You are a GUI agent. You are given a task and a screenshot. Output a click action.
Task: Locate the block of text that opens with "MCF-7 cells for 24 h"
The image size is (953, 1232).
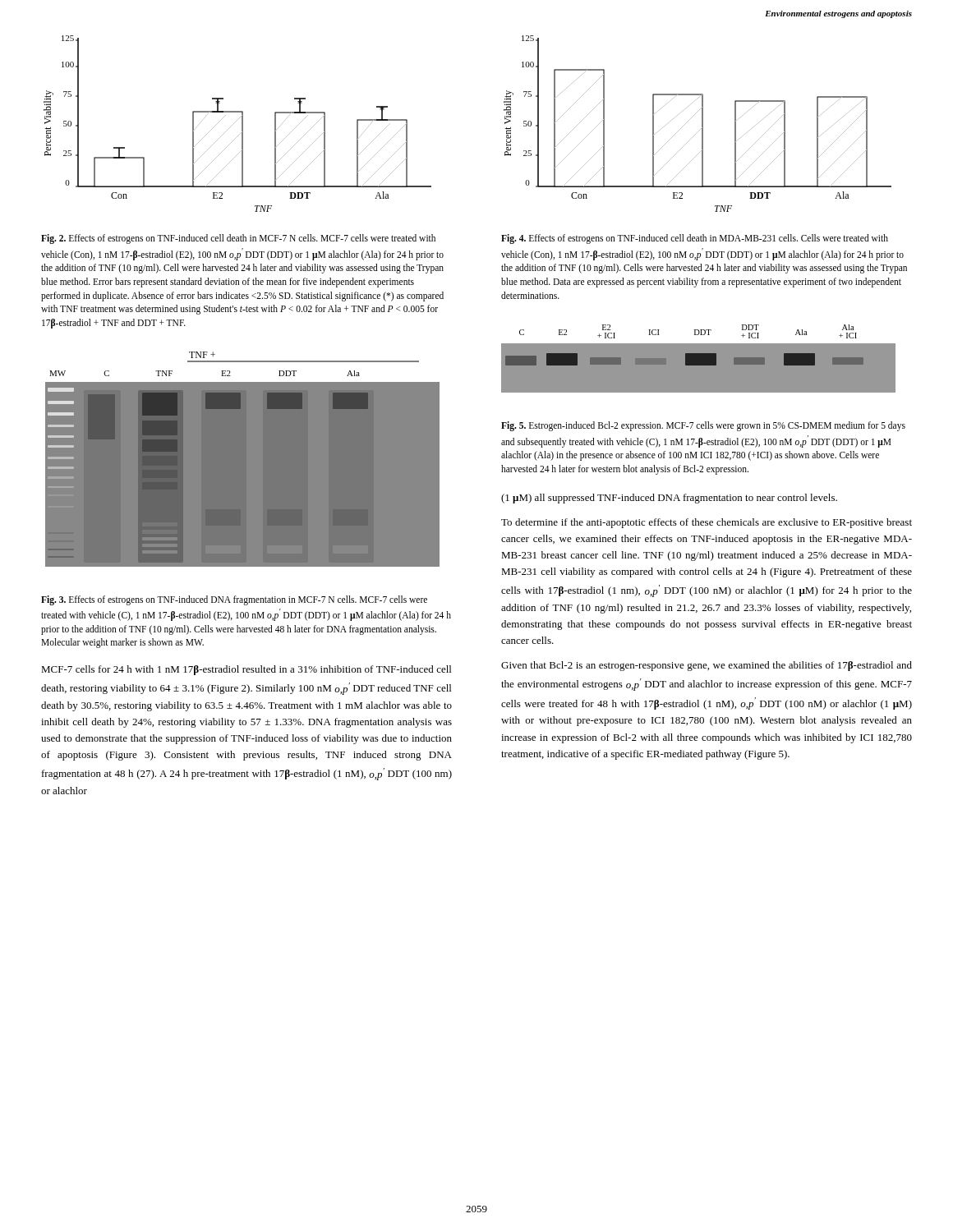point(246,730)
